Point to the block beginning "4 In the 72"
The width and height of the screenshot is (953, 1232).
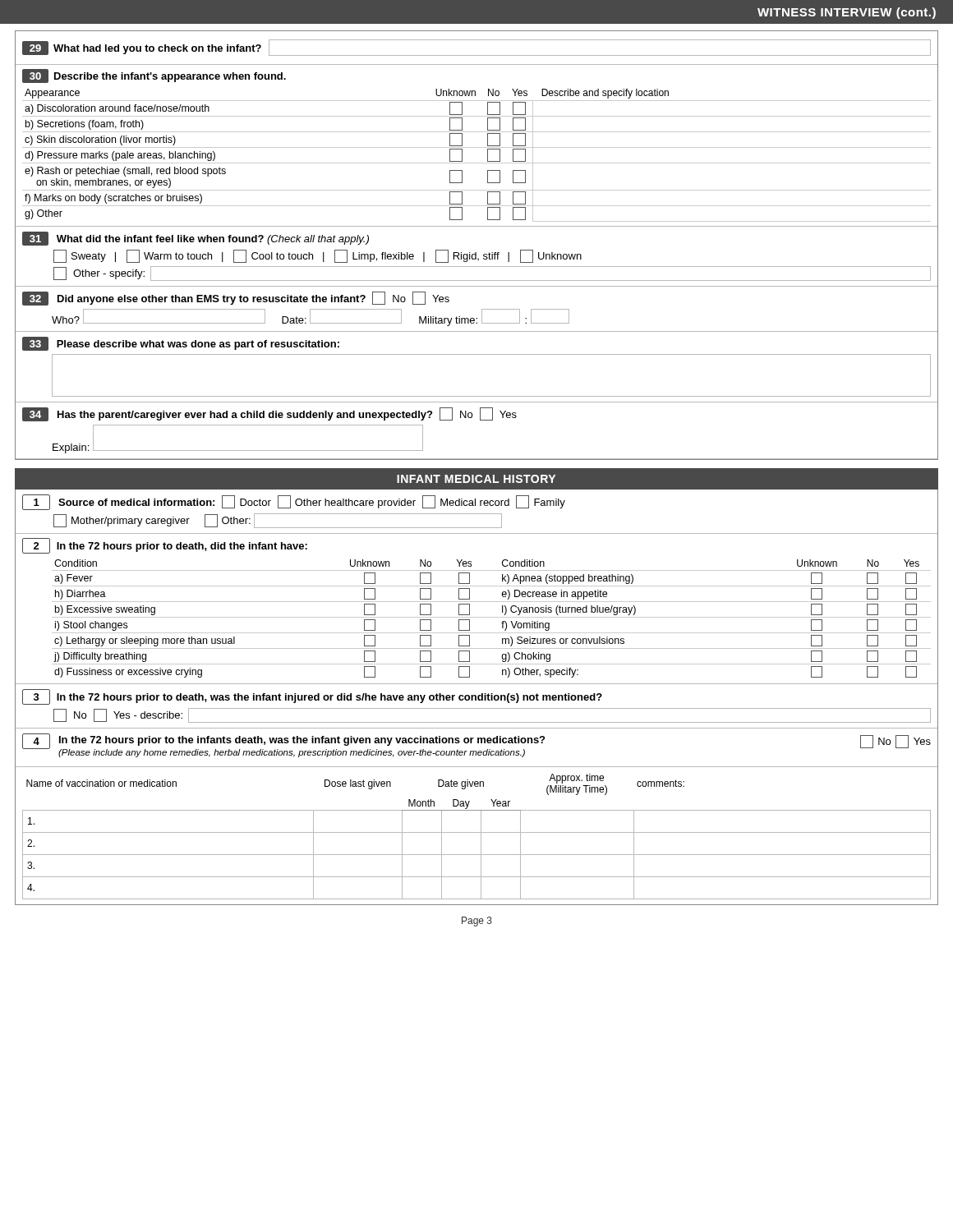point(476,745)
